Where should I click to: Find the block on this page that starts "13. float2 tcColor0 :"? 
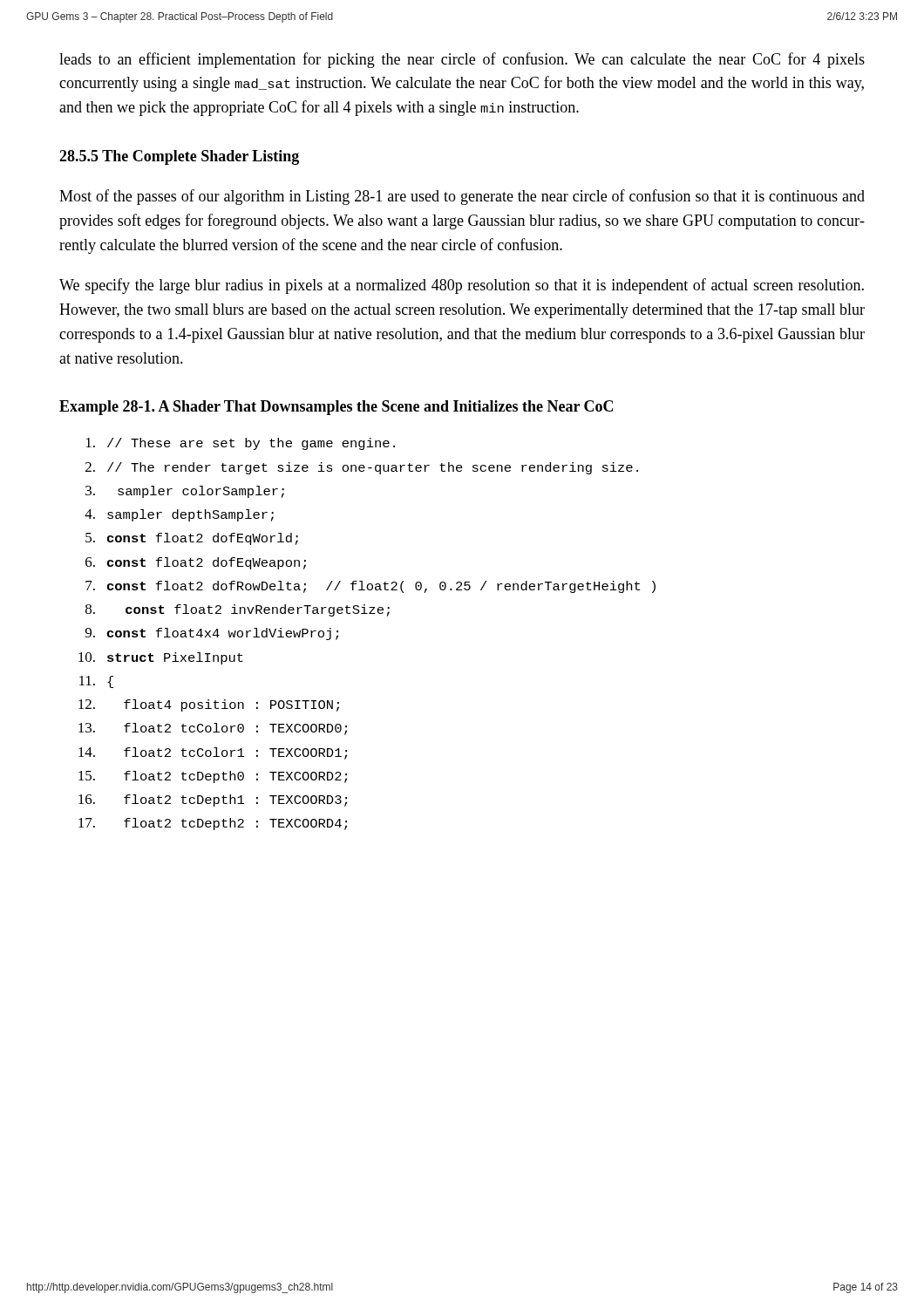(x=205, y=728)
